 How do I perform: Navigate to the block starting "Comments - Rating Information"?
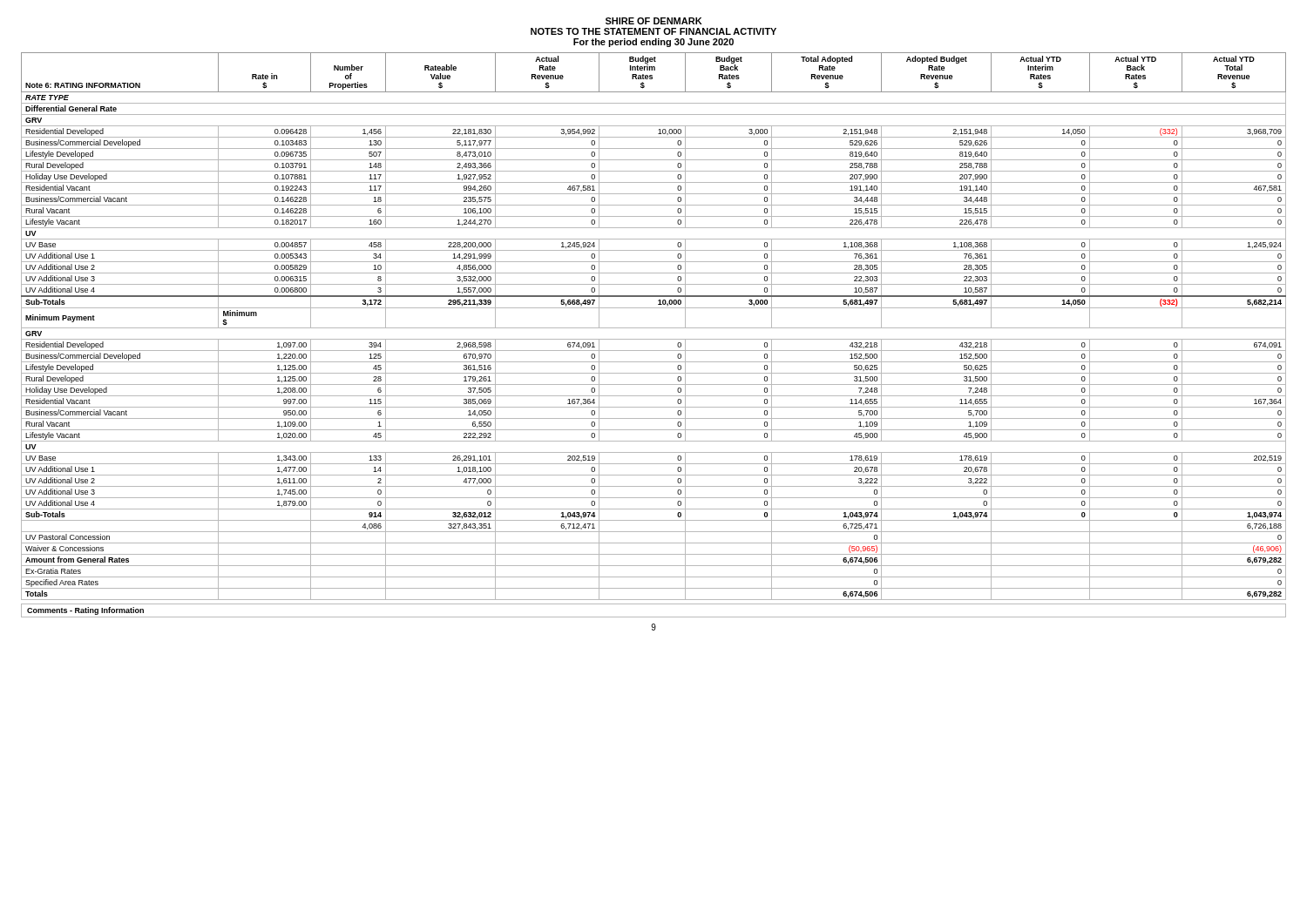pos(86,610)
